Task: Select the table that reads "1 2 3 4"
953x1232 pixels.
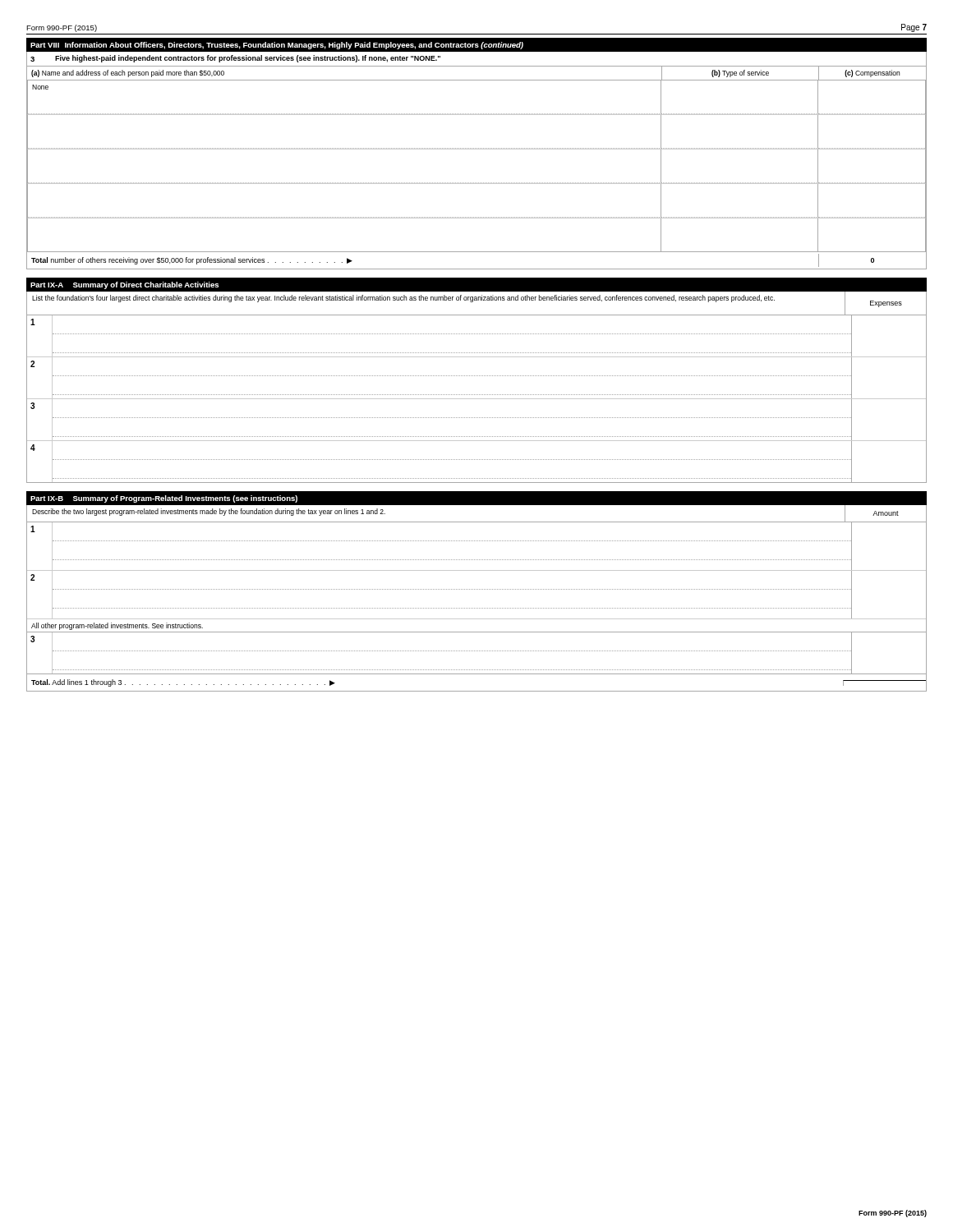Action: pyautogui.click(x=476, y=399)
